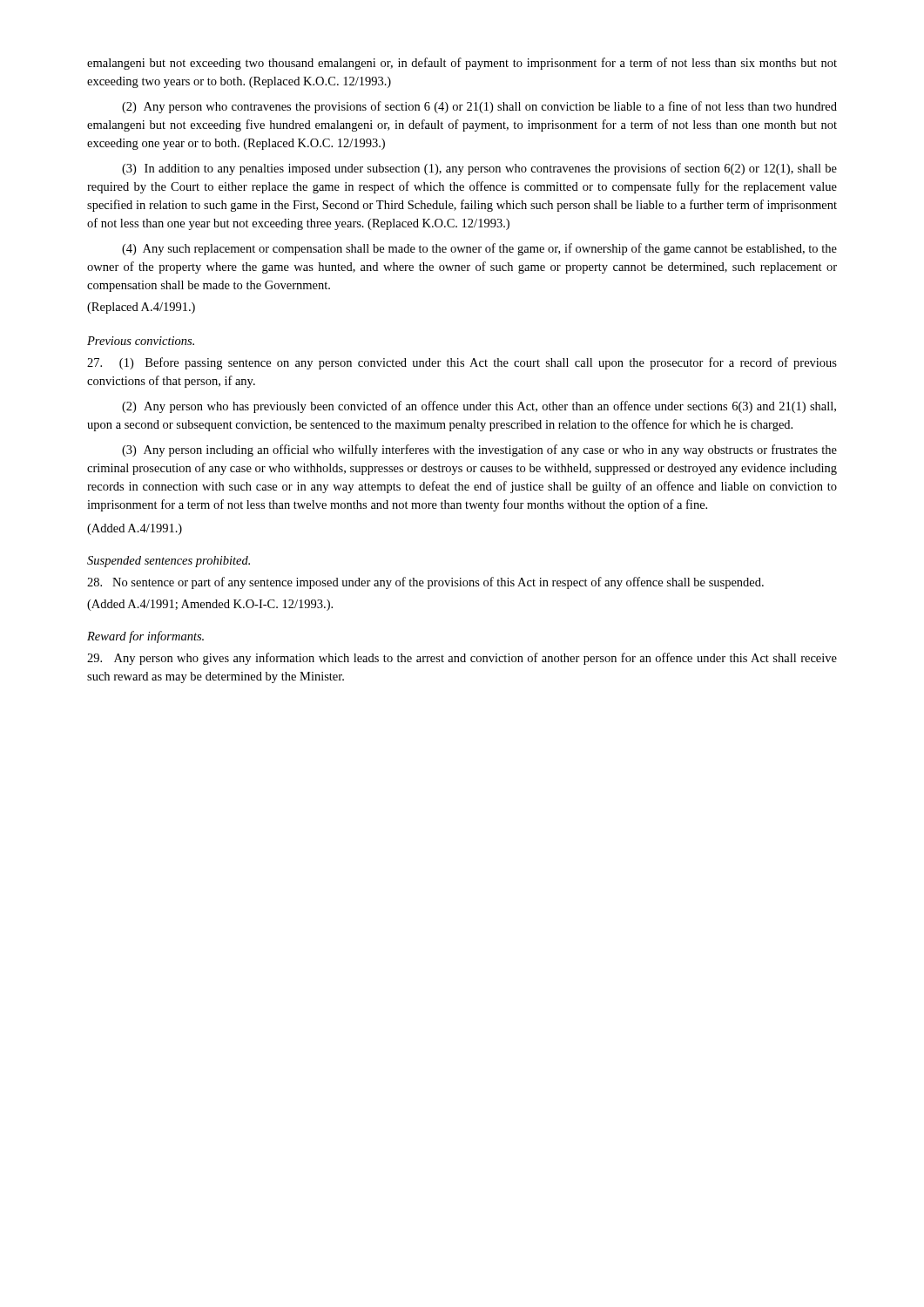This screenshot has height=1307, width=924.
Task: Find the block on this page that starts "(4) Any such replacement or compensation"
Action: tap(462, 267)
